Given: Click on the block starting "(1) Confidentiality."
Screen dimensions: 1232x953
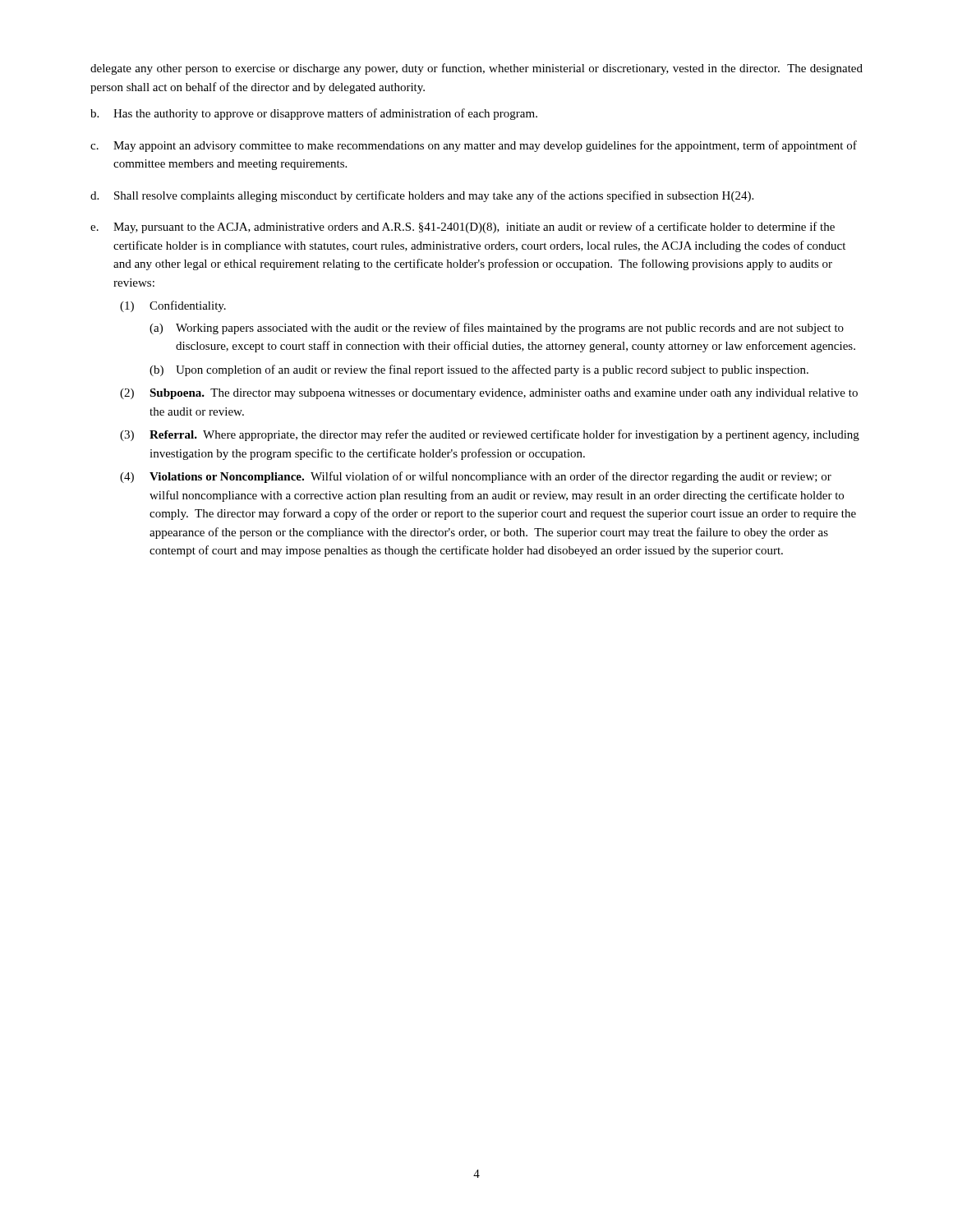Looking at the screenshot, I should [x=173, y=306].
